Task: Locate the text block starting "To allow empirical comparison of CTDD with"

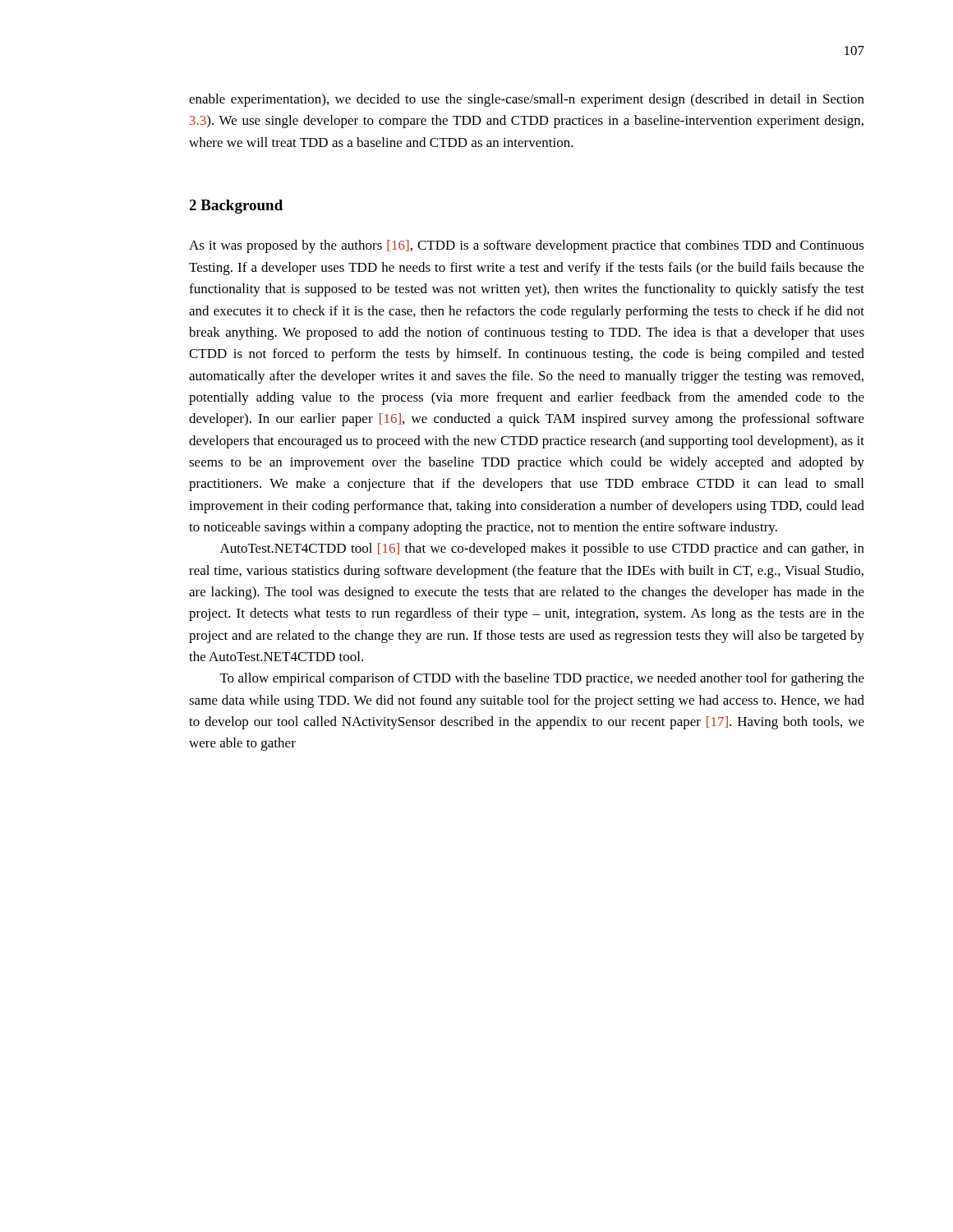Action: pos(527,711)
